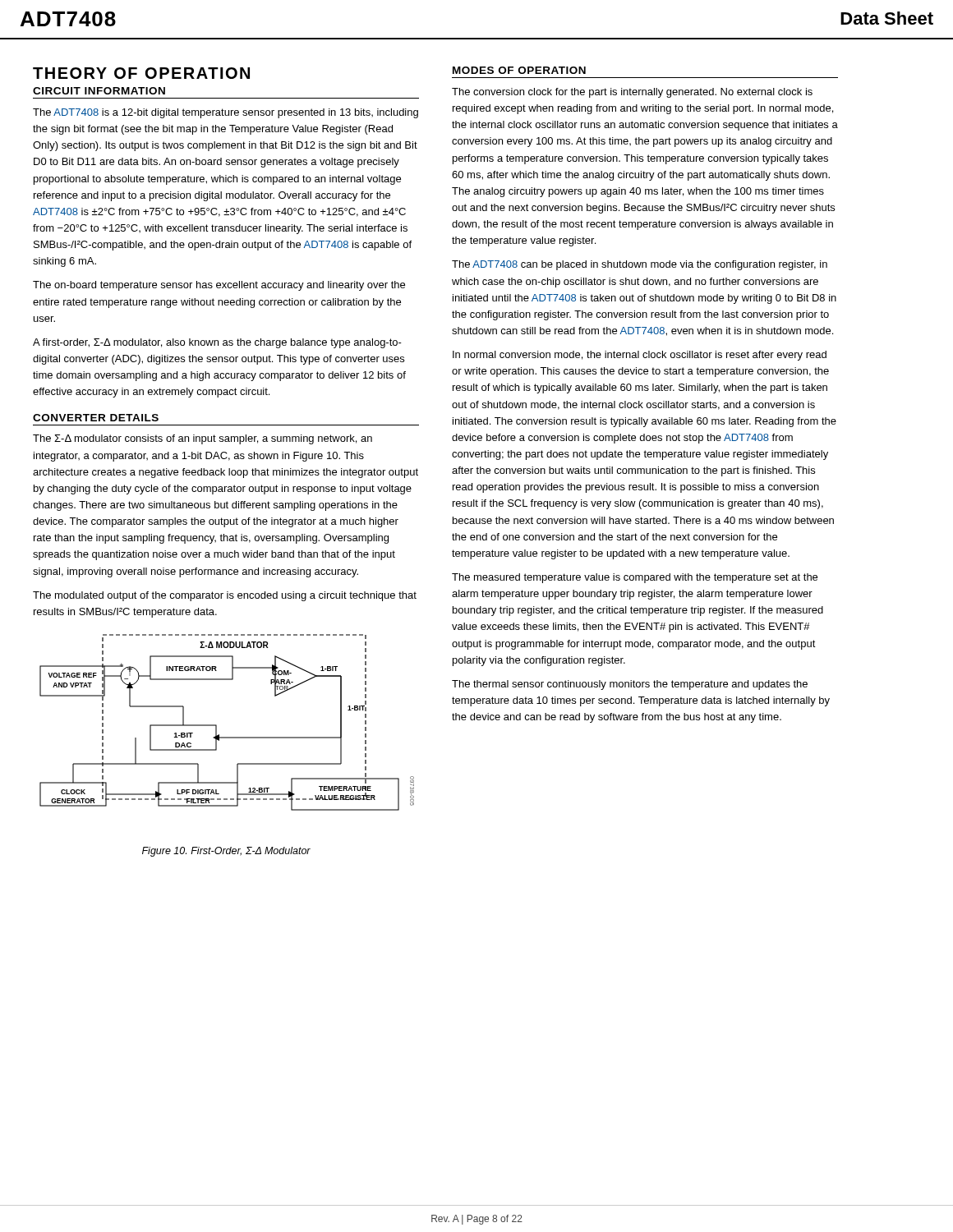Screen dimensions: 1232x953
Task: Find "CIRCUIT INFORMATION" on this page
Action: pyautogui.click(x=226, y=92)
